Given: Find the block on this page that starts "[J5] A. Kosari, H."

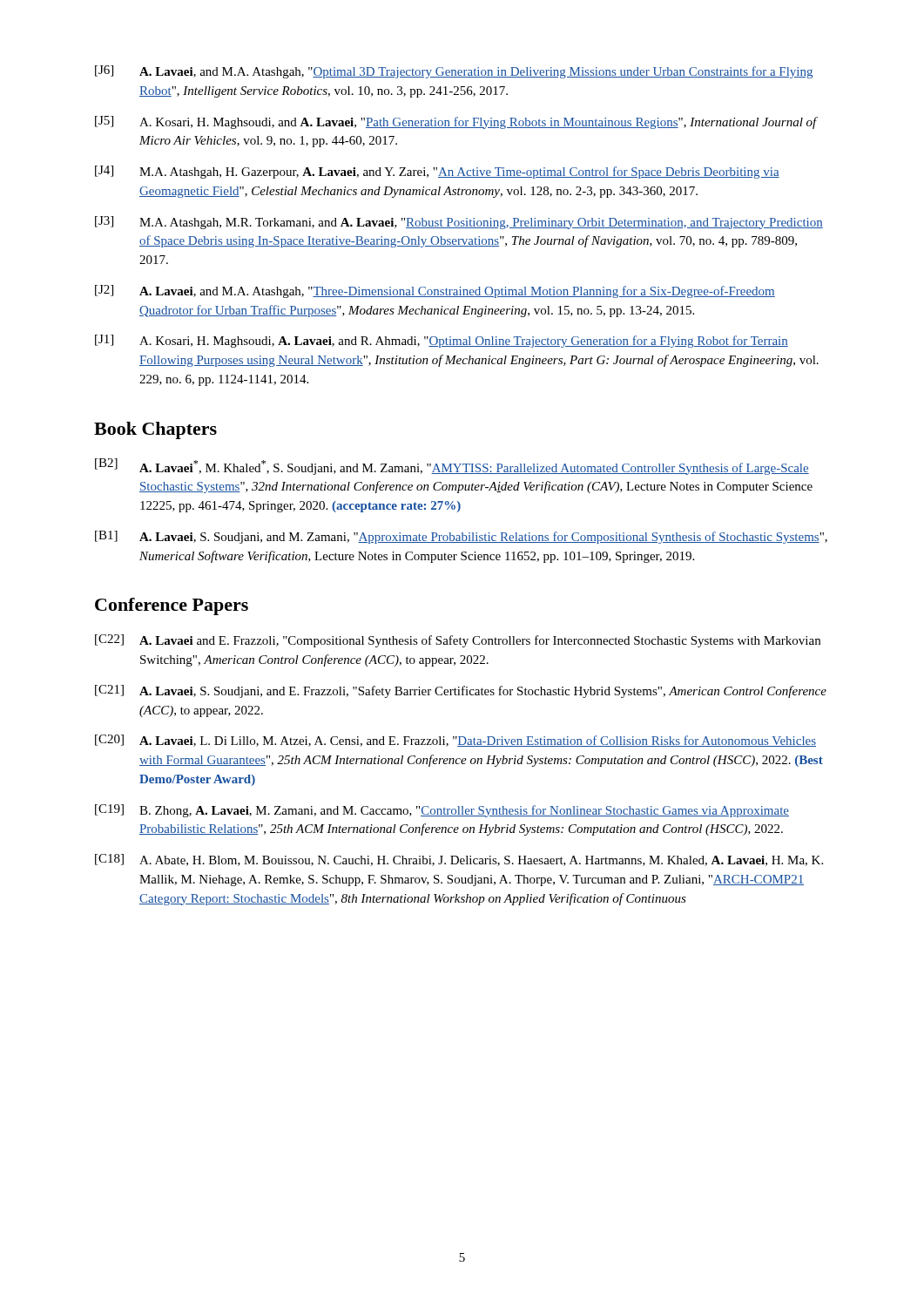Looking at the screenshot, I should (x=462, y=132).
